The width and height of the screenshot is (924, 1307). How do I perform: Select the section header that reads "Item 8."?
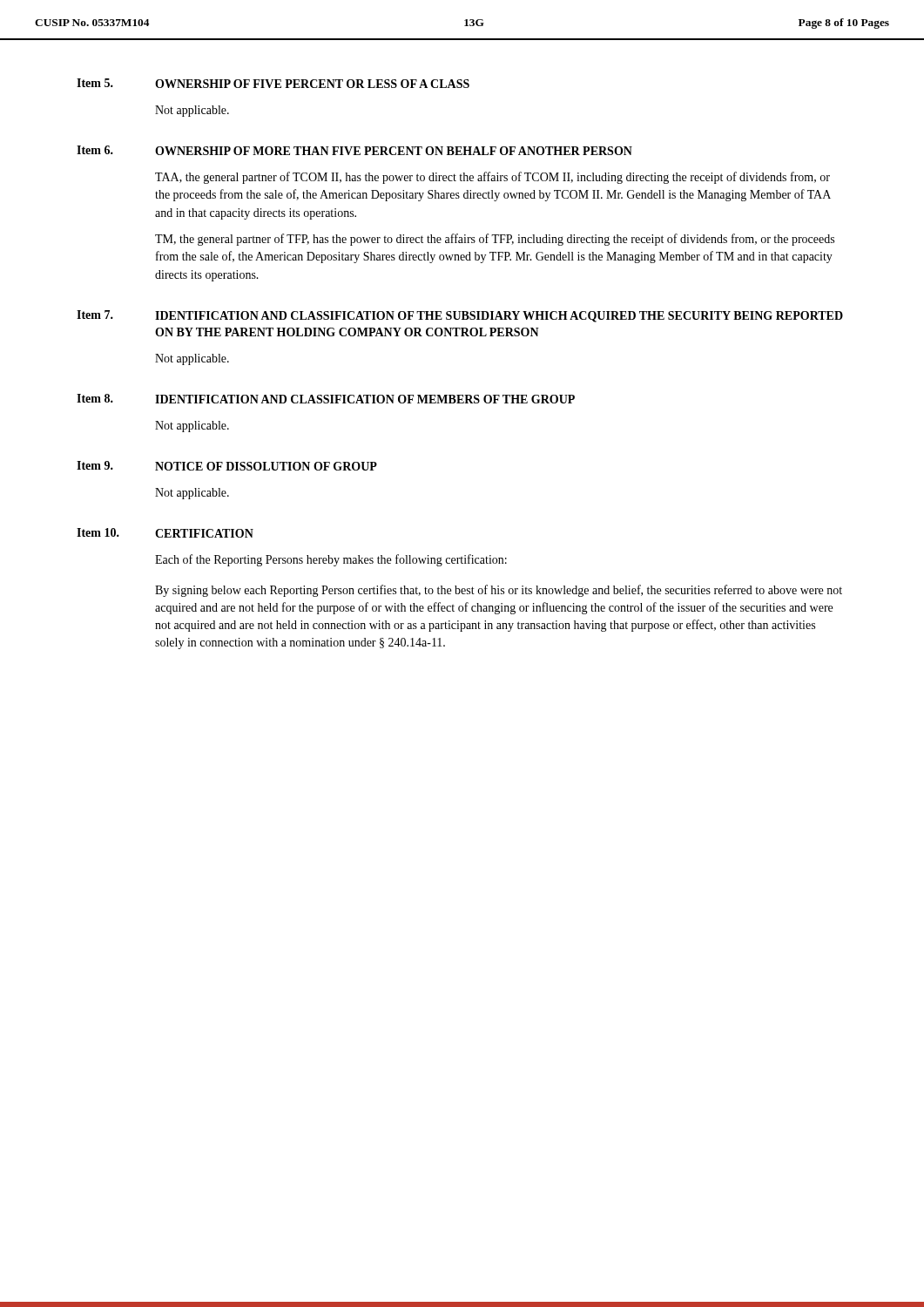click(95, 399)
